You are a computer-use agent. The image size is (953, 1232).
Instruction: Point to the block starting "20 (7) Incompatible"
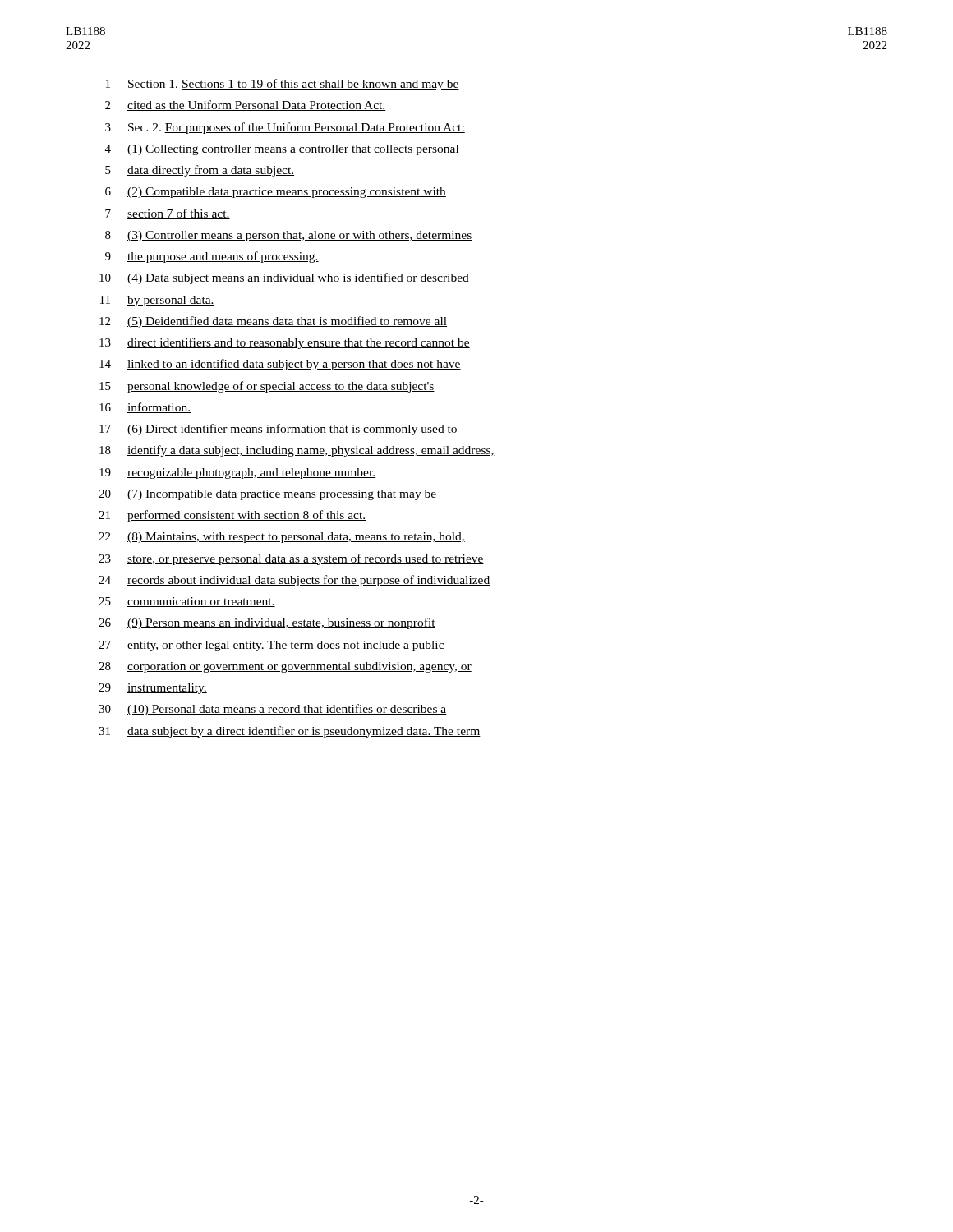pyautogui.click(x=267, y=495)
